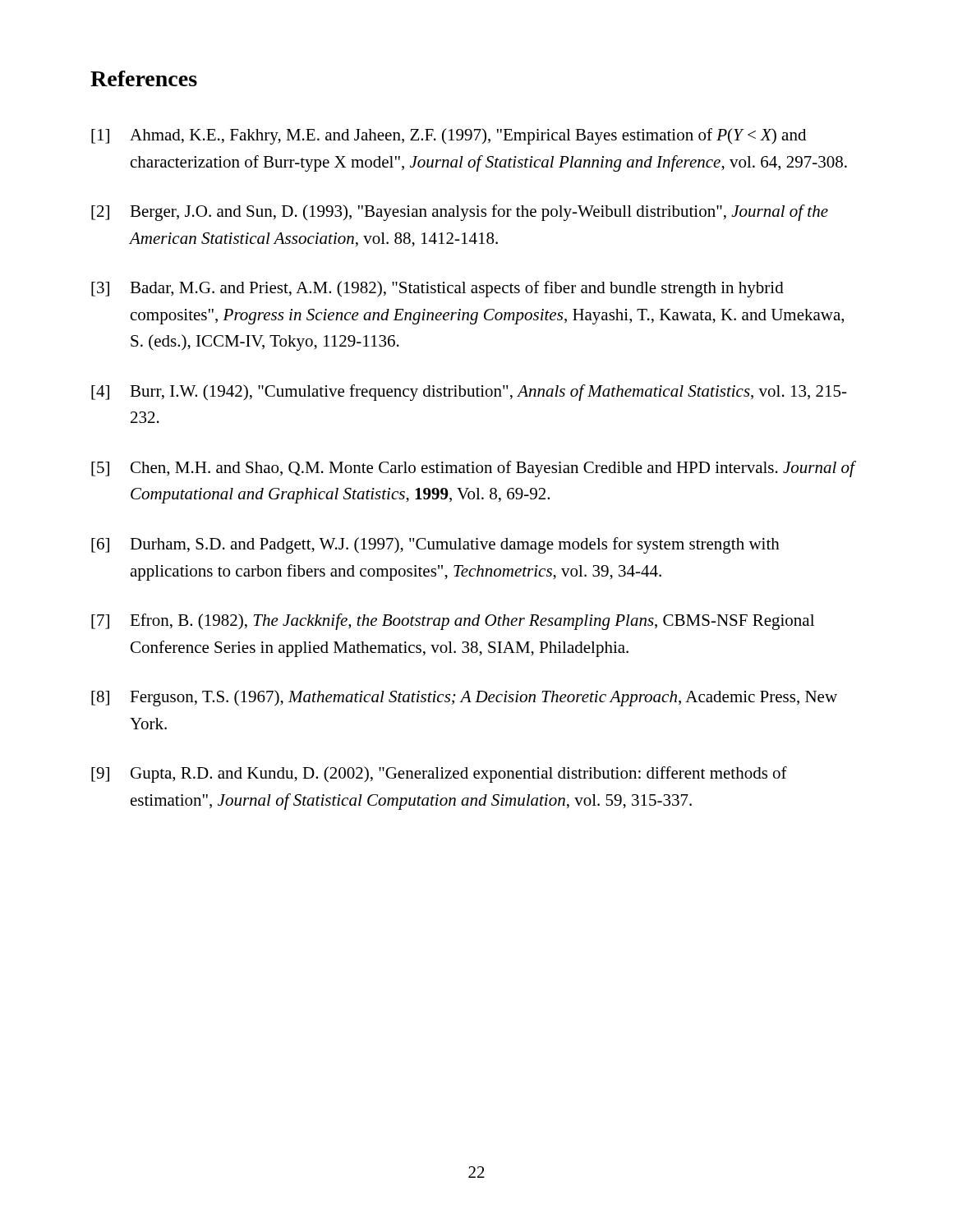Locate the block of text that opens with "[1] Ahmad, K.E., Fakhry, M.E."
953x1232 pixels.
[x=476, y=148]
